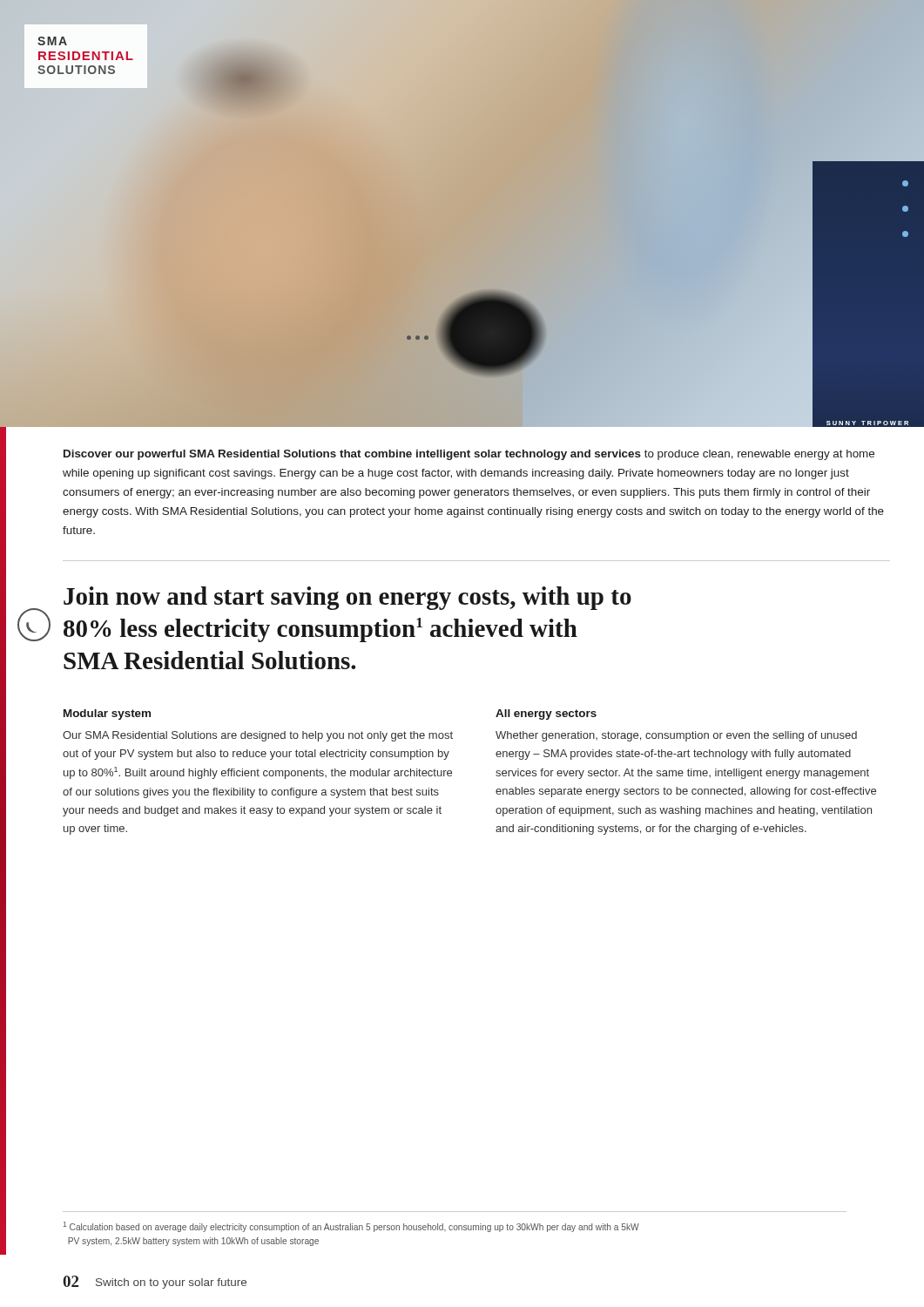Navigate to the block starting "Whether generation, storage, consumption or even the"

point(686,782)
